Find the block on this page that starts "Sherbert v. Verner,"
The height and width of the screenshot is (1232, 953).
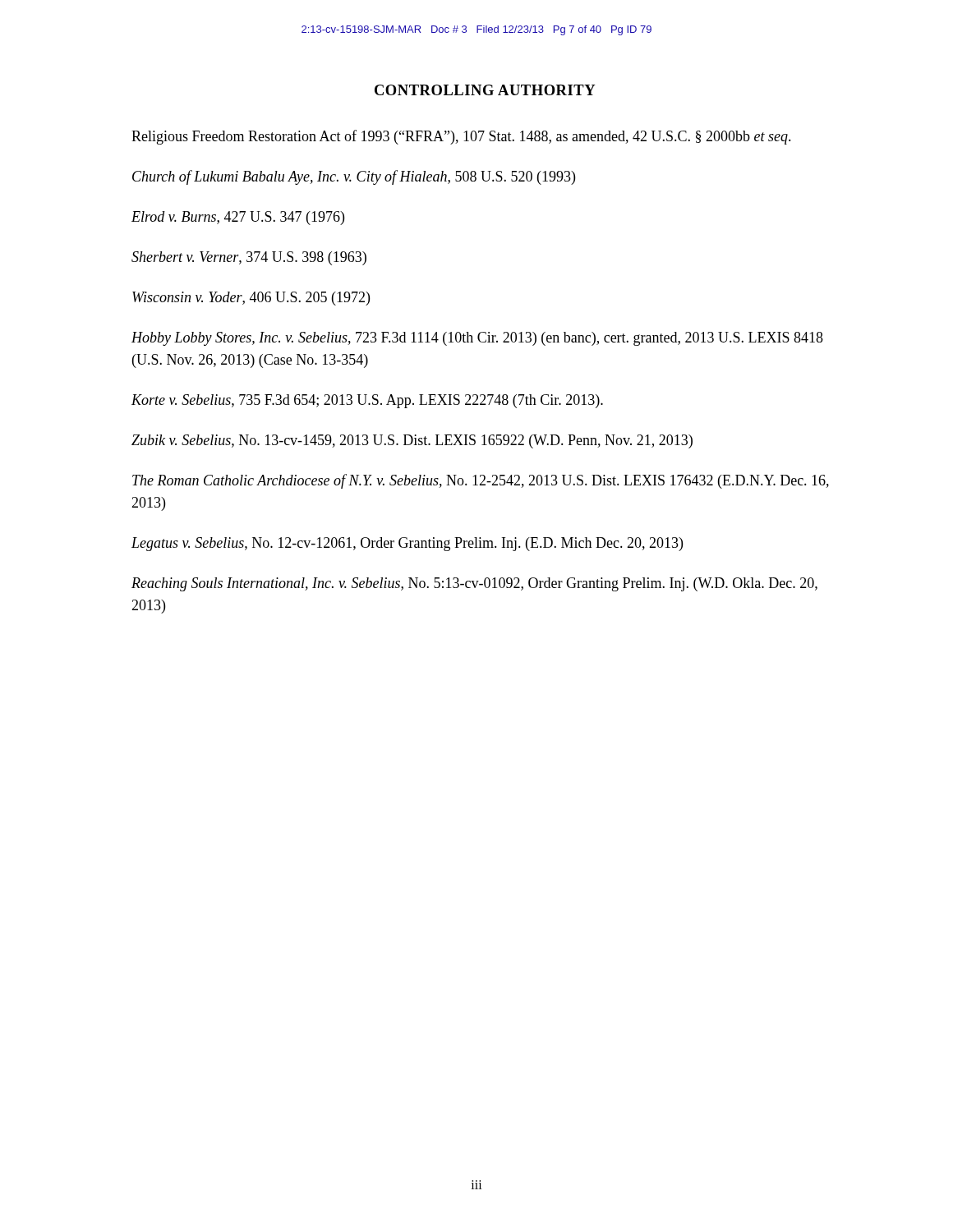(x=249, y=257)
